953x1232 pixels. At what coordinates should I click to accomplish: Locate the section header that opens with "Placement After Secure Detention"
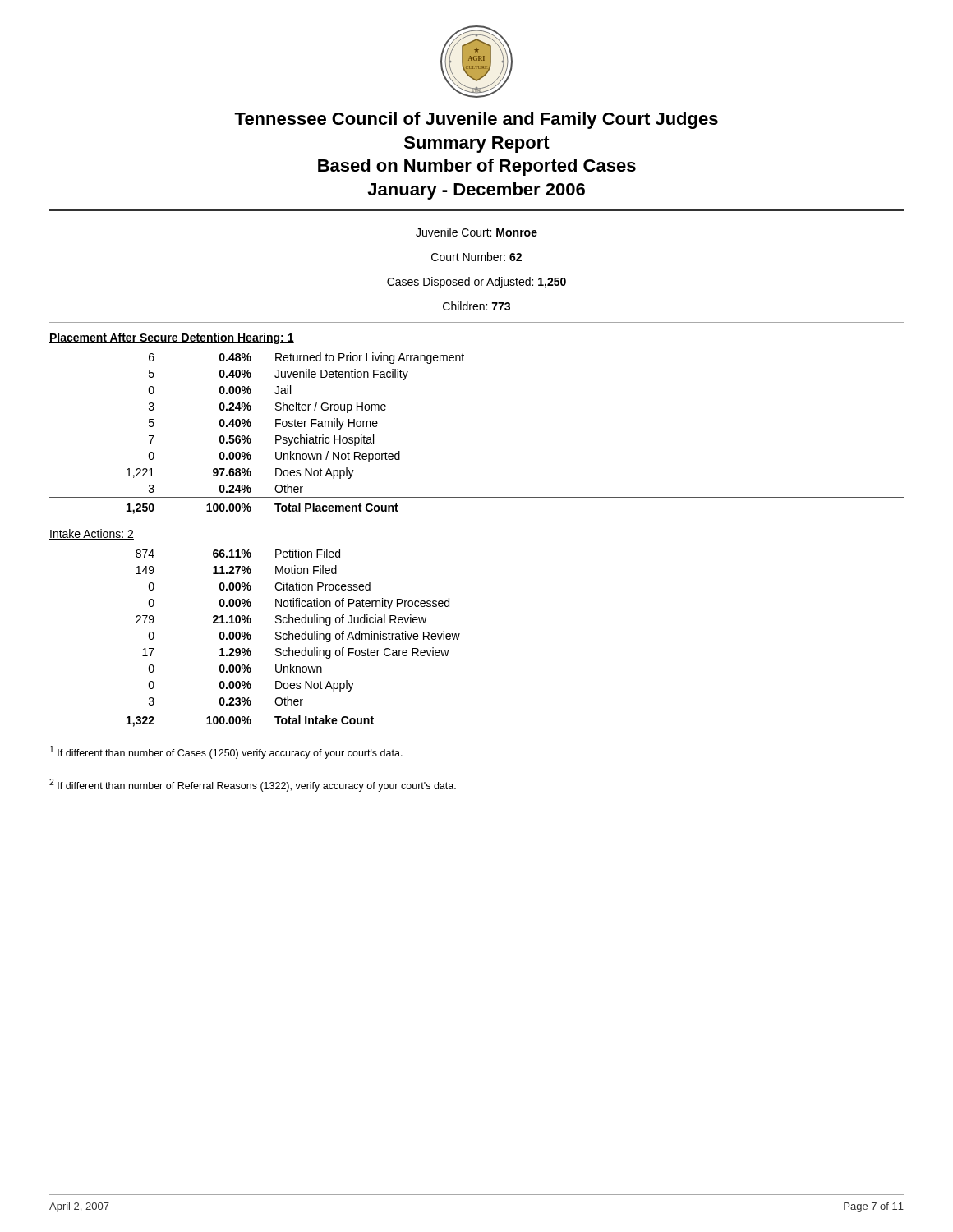(x=171, y=337)
